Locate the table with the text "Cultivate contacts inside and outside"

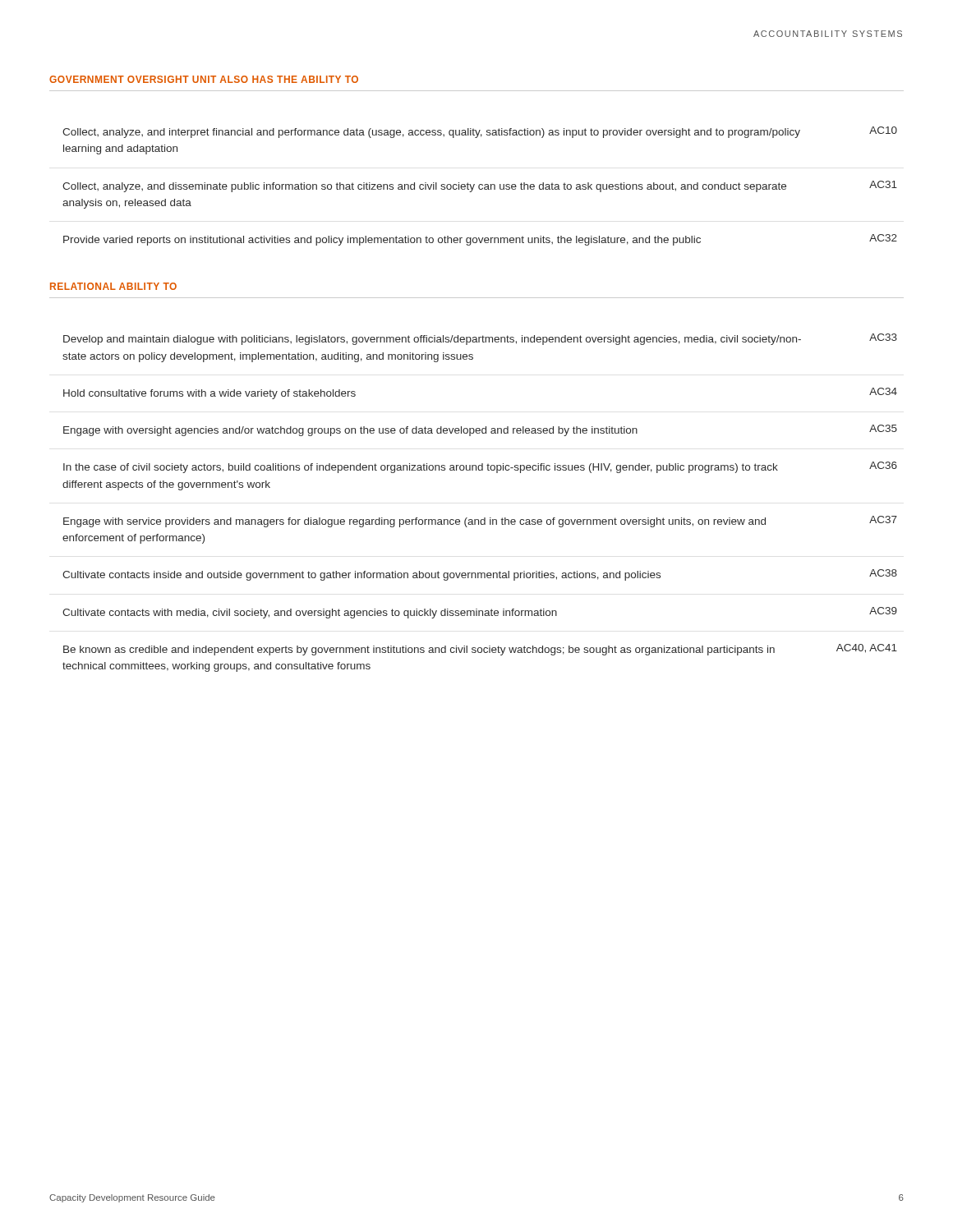click(x=476, y=503)
